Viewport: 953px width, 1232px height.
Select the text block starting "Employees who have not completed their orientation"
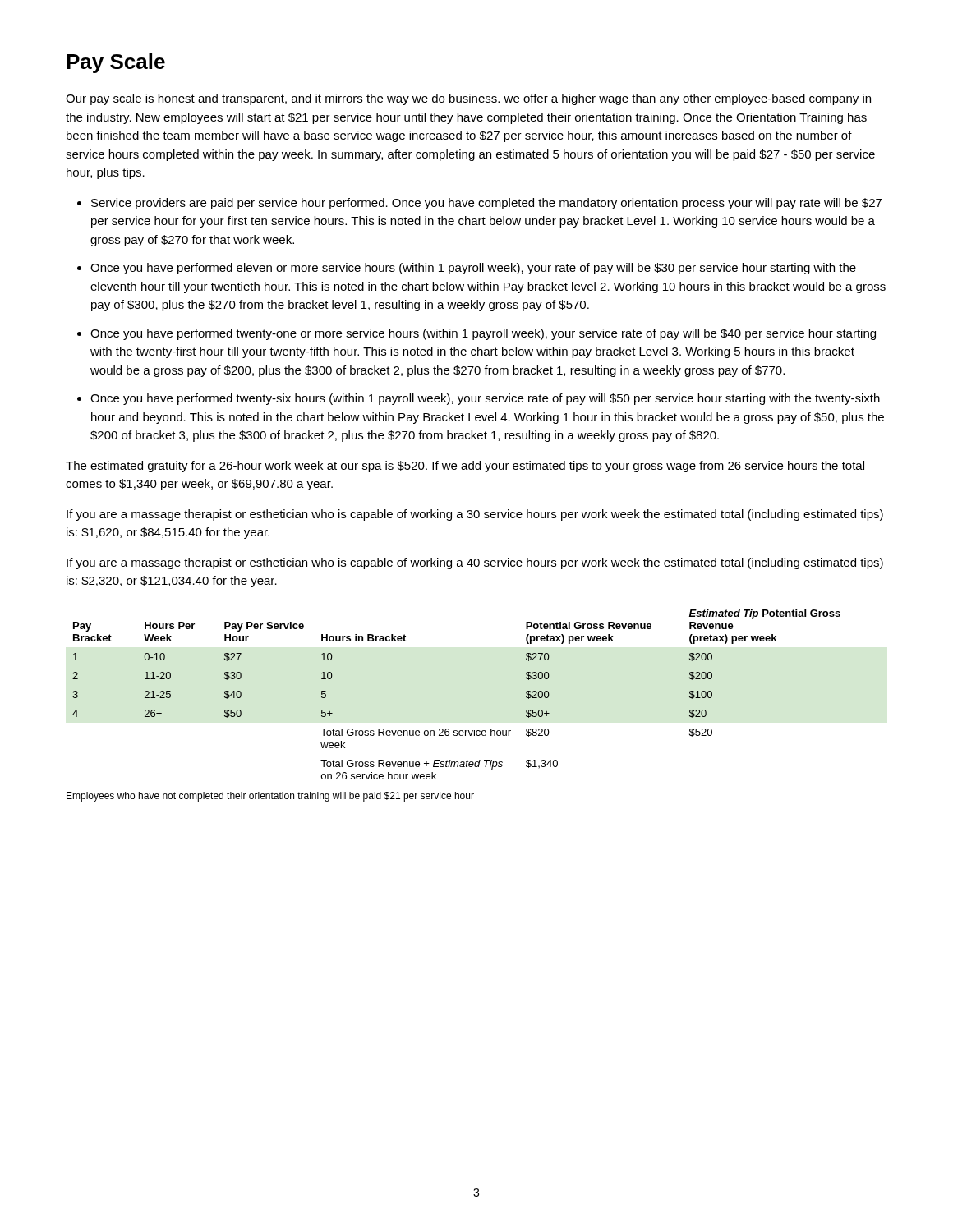(270, 795)
